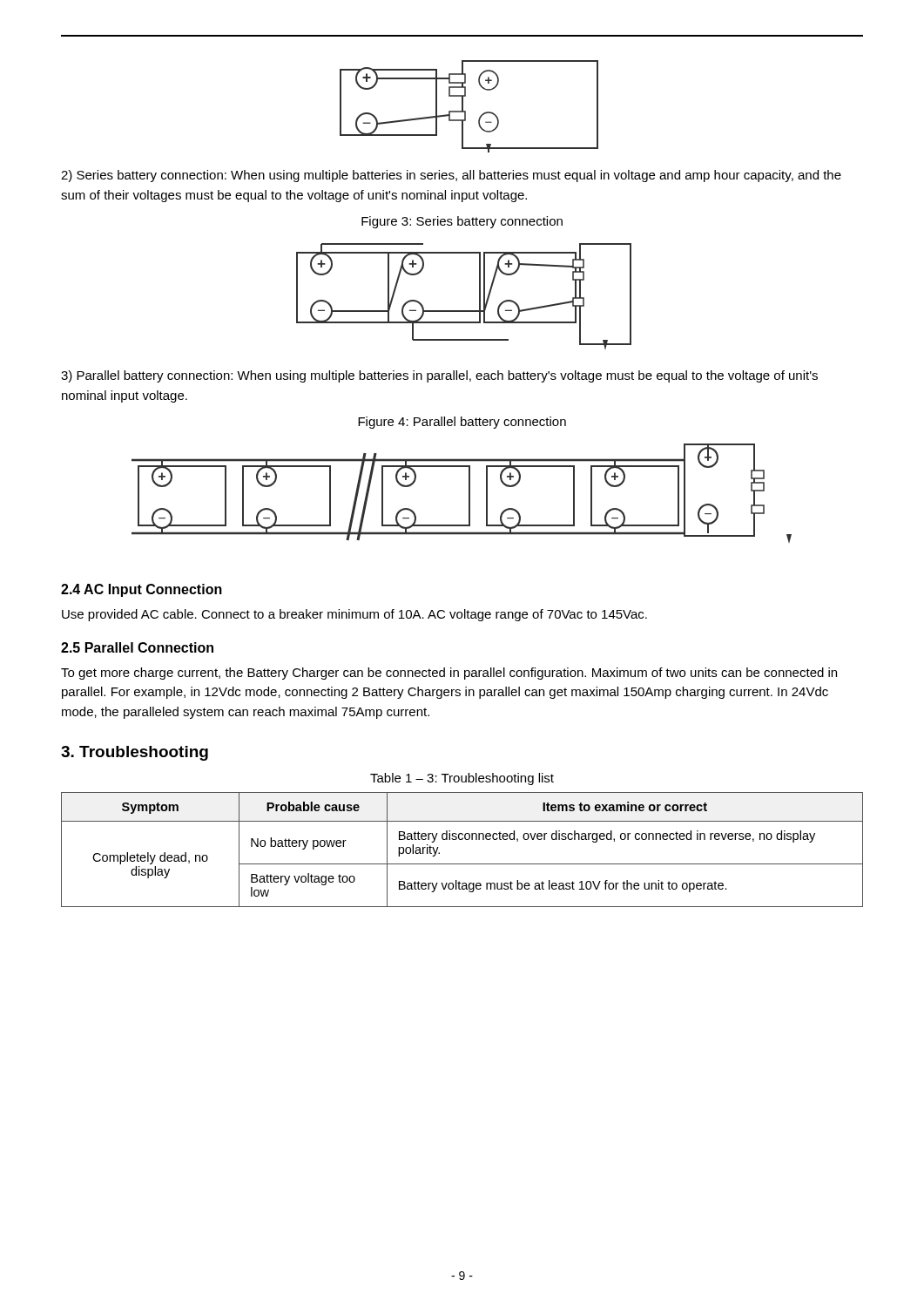The height and width of the screenshot is (1307, 924).
Task: Point to the block beginning "3) Parallel battery connection:"
Action: pyautogui.click(x=440, y=385)
